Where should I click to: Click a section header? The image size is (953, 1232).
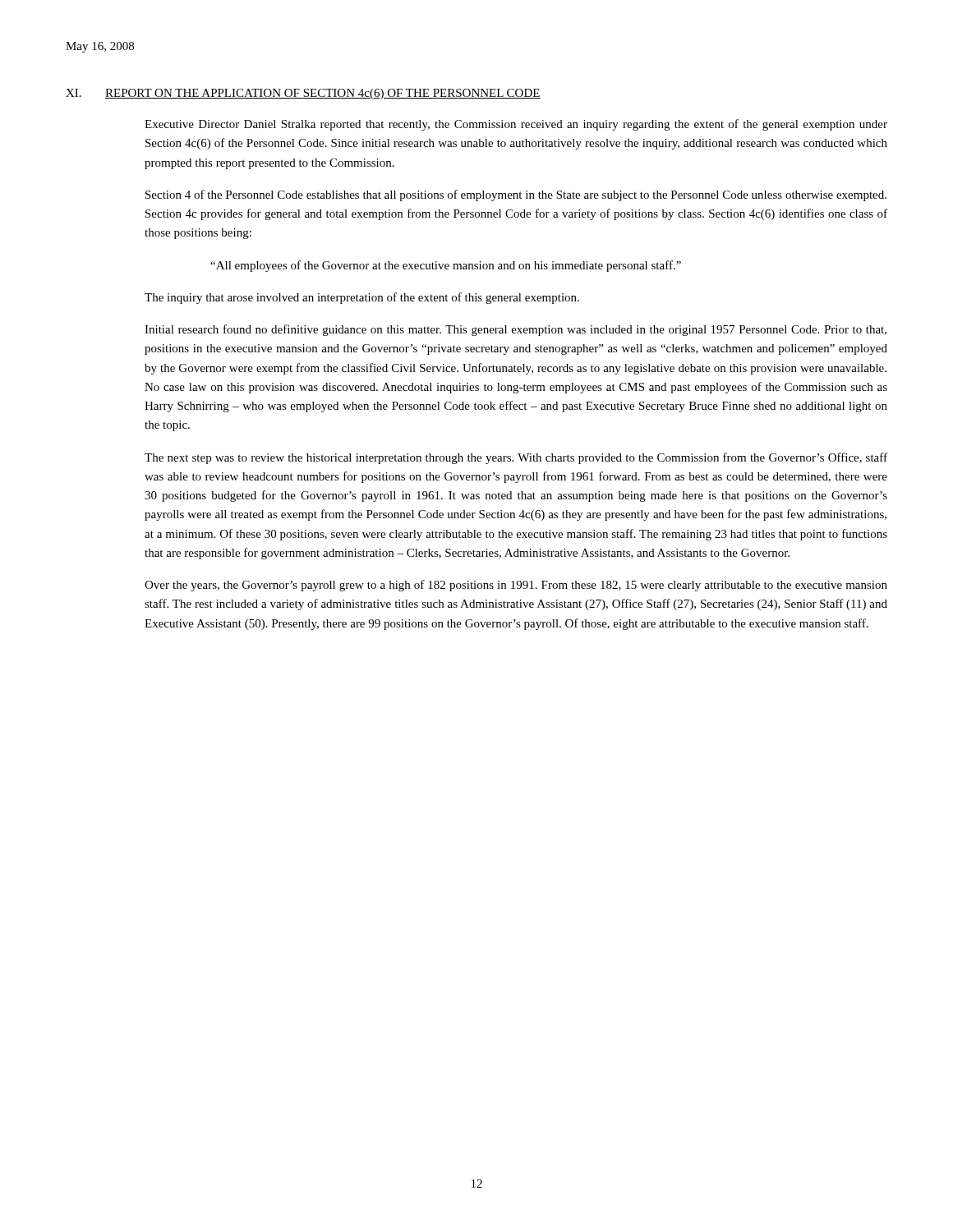click(303, 93)
